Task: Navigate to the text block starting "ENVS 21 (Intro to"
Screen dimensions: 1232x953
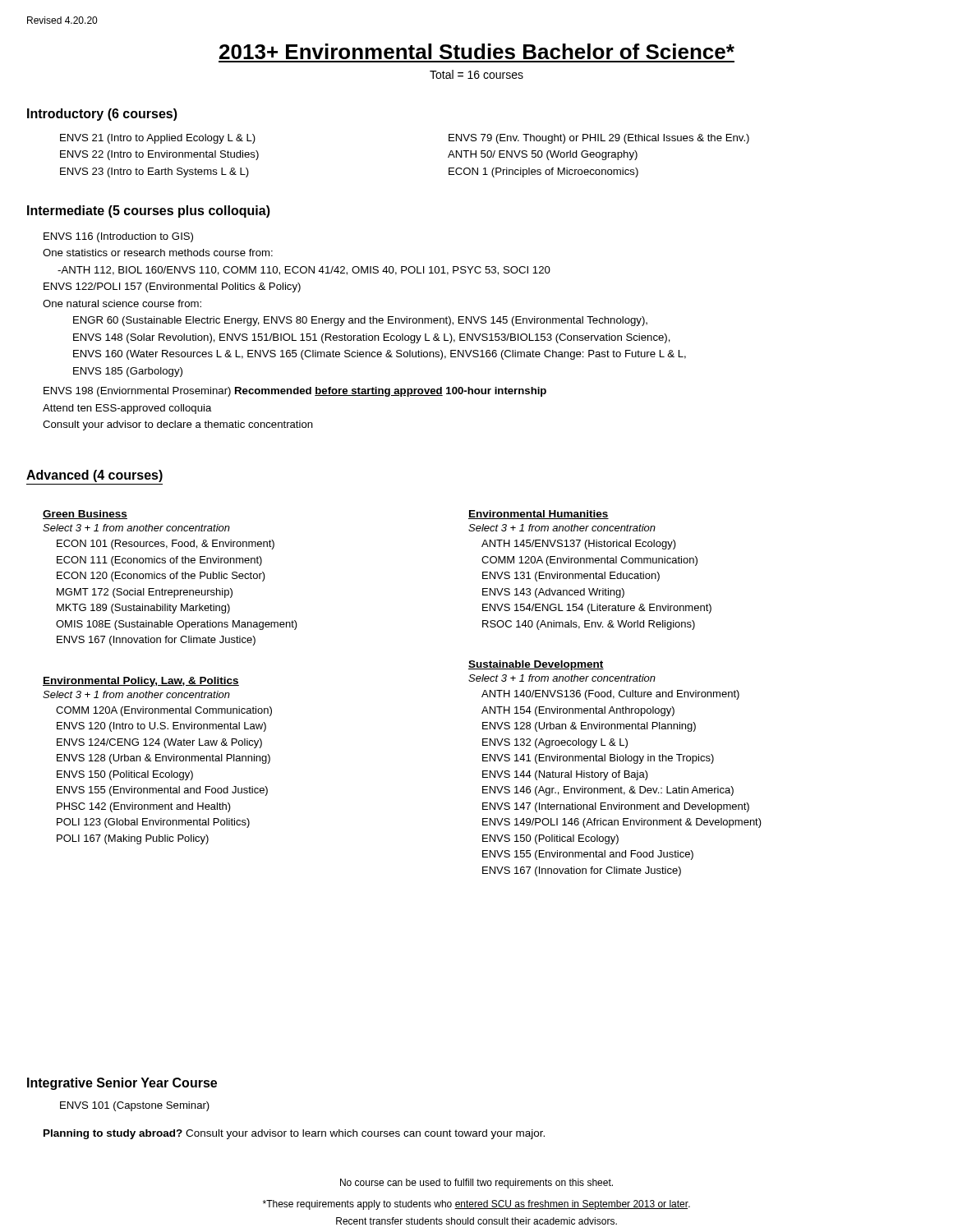Action: (157, 138)
